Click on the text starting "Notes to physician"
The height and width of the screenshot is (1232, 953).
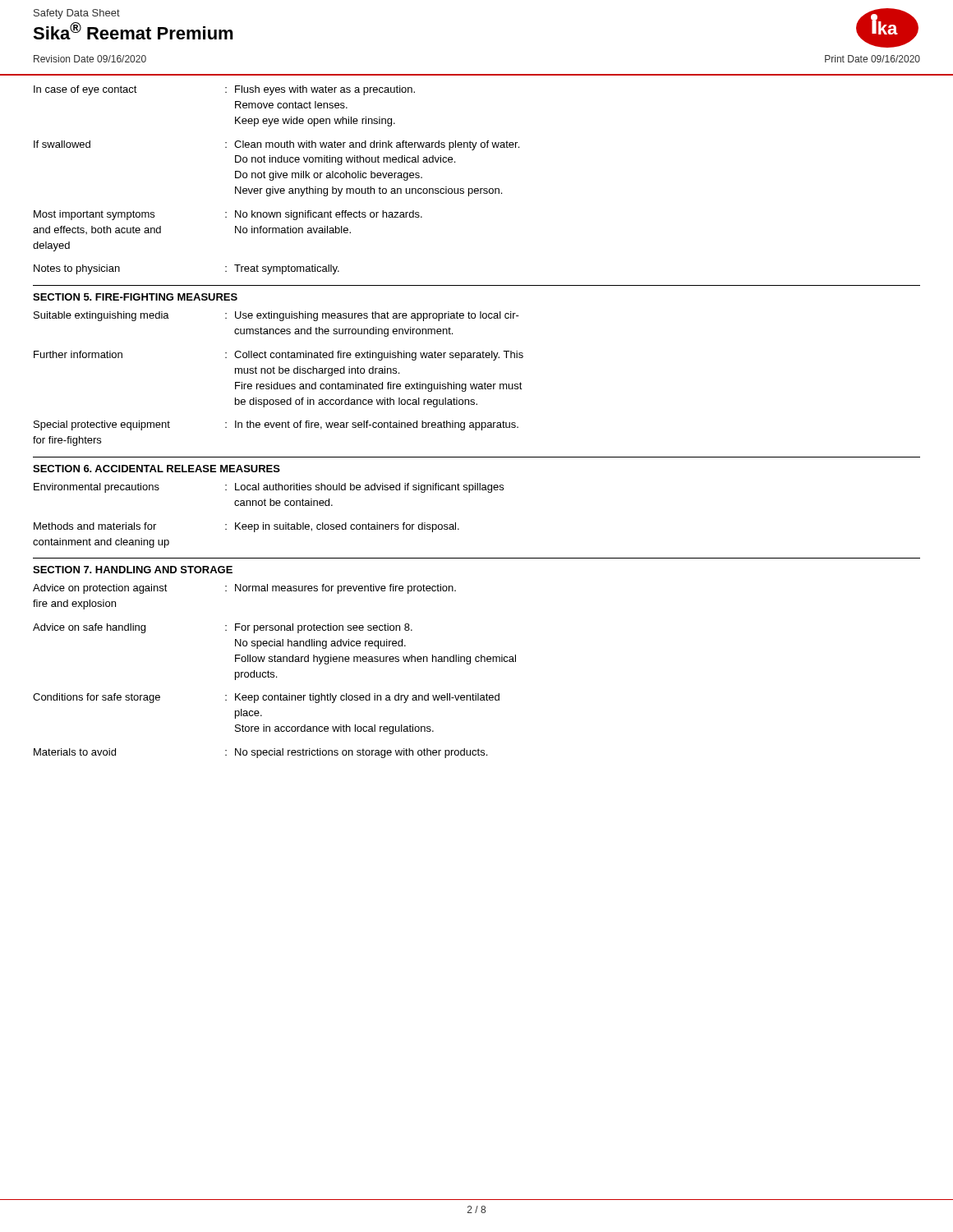[80, 269]
